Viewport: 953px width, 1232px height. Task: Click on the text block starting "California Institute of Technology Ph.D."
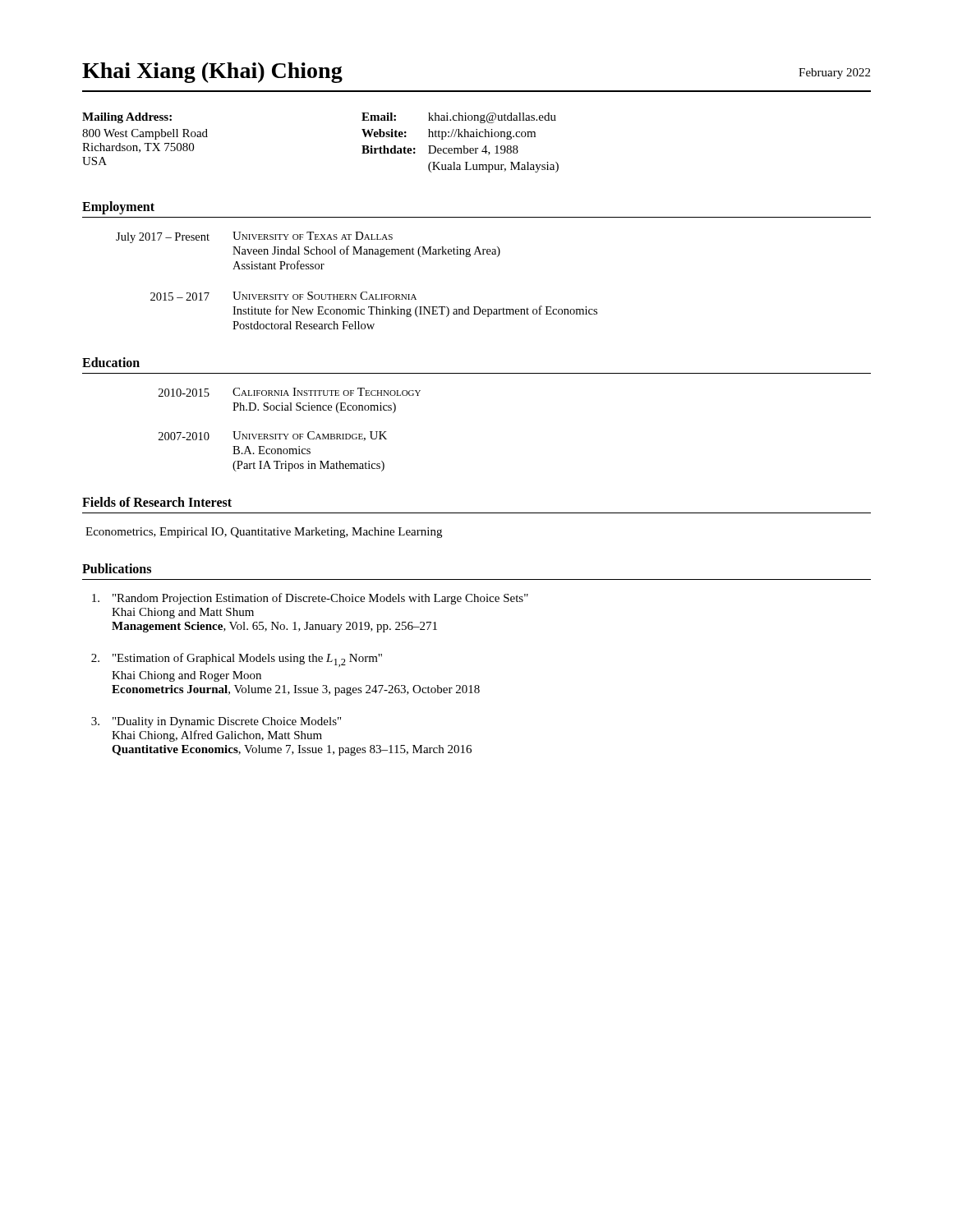point(327,392)
